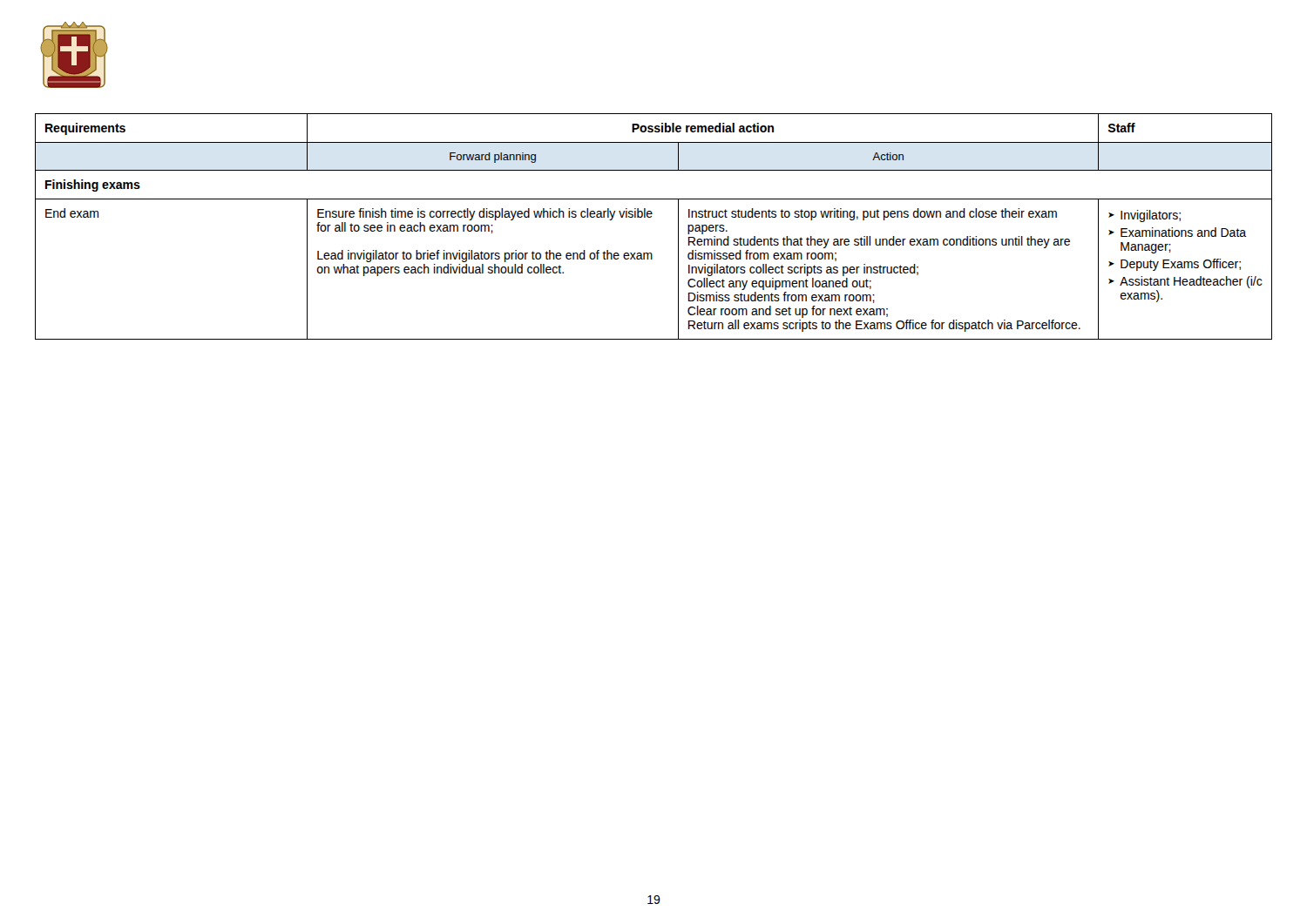Image resolution: width=1307 pixels, height=924 pixels.
Task: Locate the table with the text "End exam"
Action: 654,226
